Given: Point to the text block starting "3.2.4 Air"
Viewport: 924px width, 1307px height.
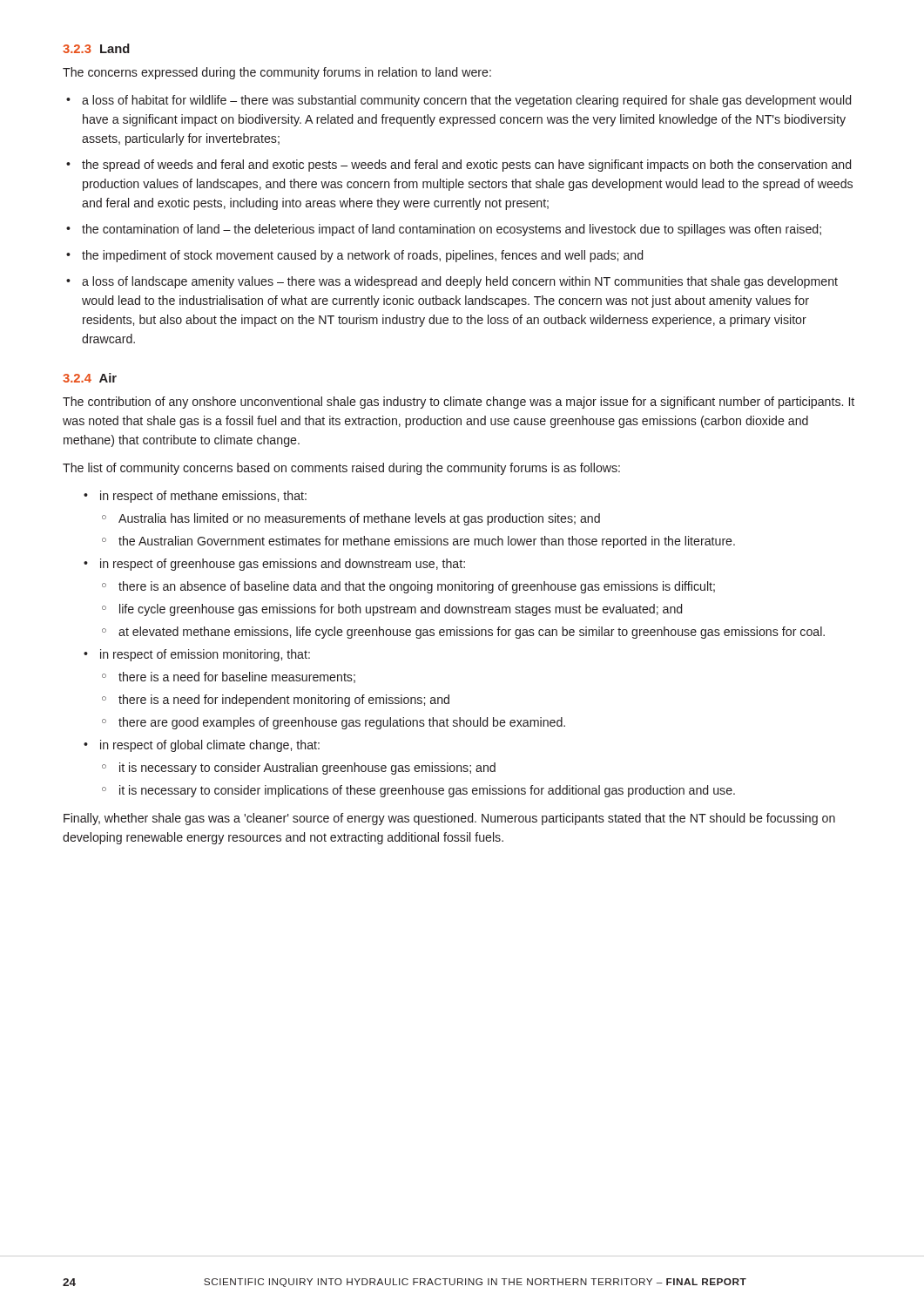Looking at the screenshot, I should (90, 378).
